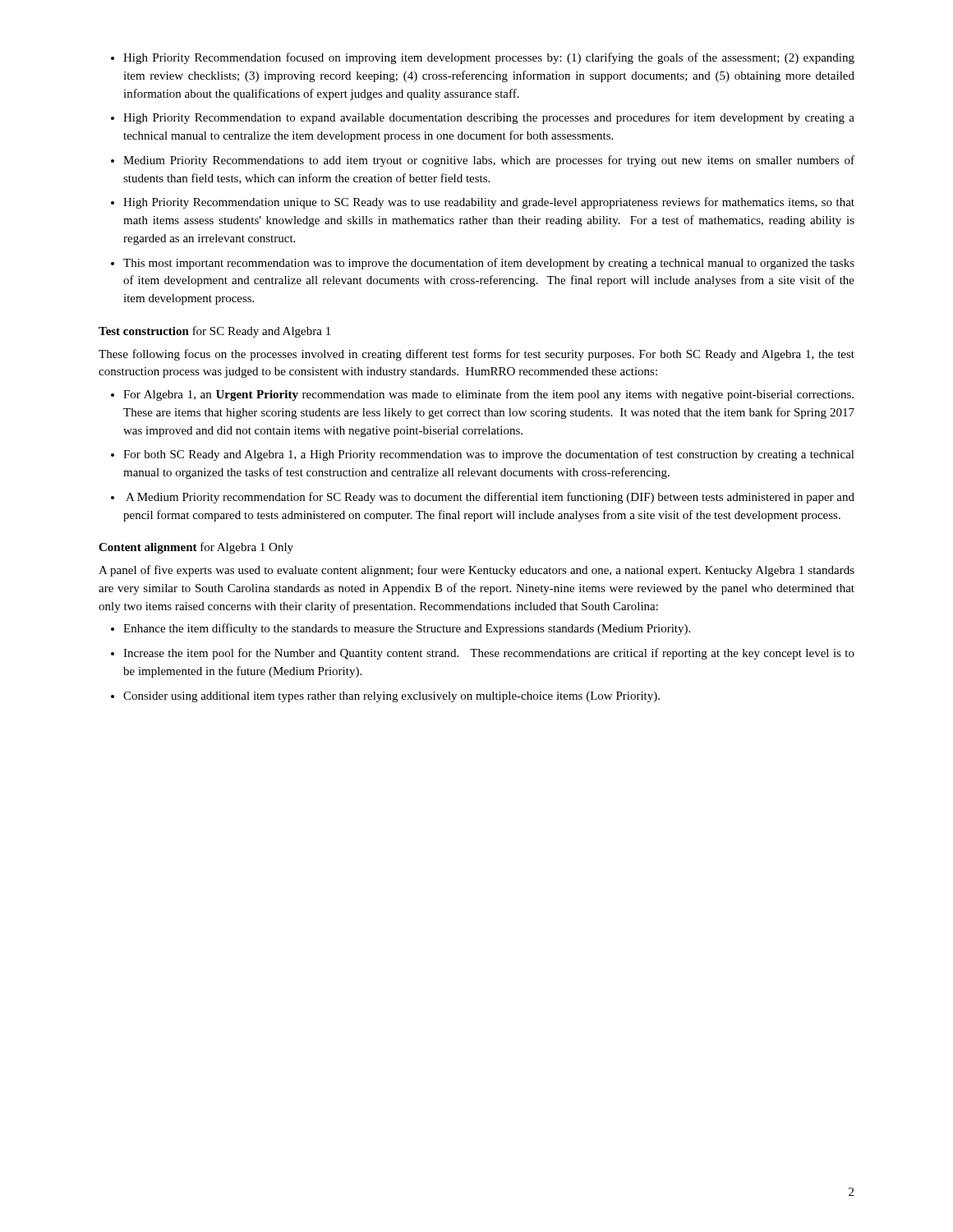Locate the passage starting "Increase the item"
This screenshot has width=953, height=1232.
point(489,663)
